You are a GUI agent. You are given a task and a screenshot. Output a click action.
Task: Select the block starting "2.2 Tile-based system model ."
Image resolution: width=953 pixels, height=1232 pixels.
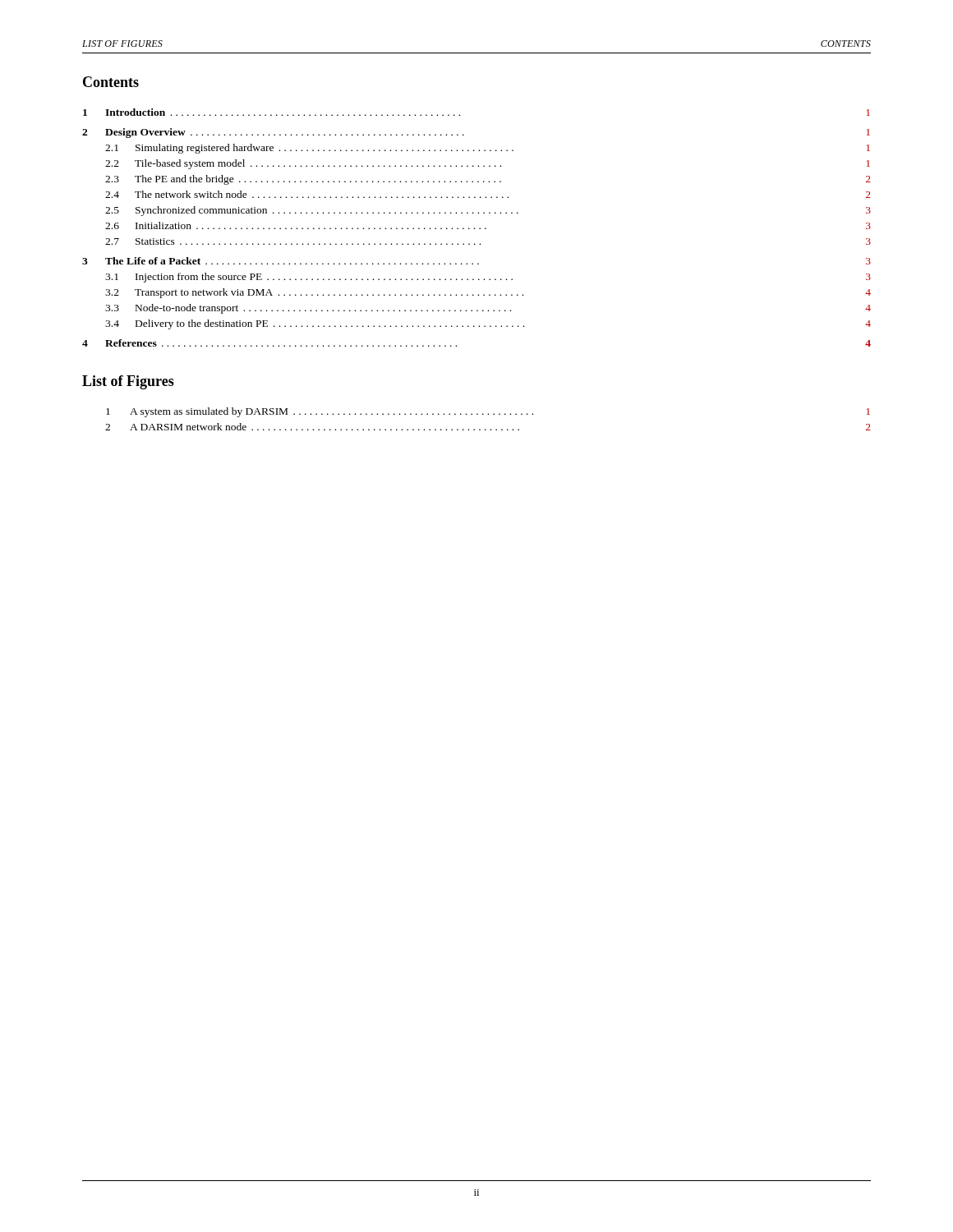coord(488,163)
